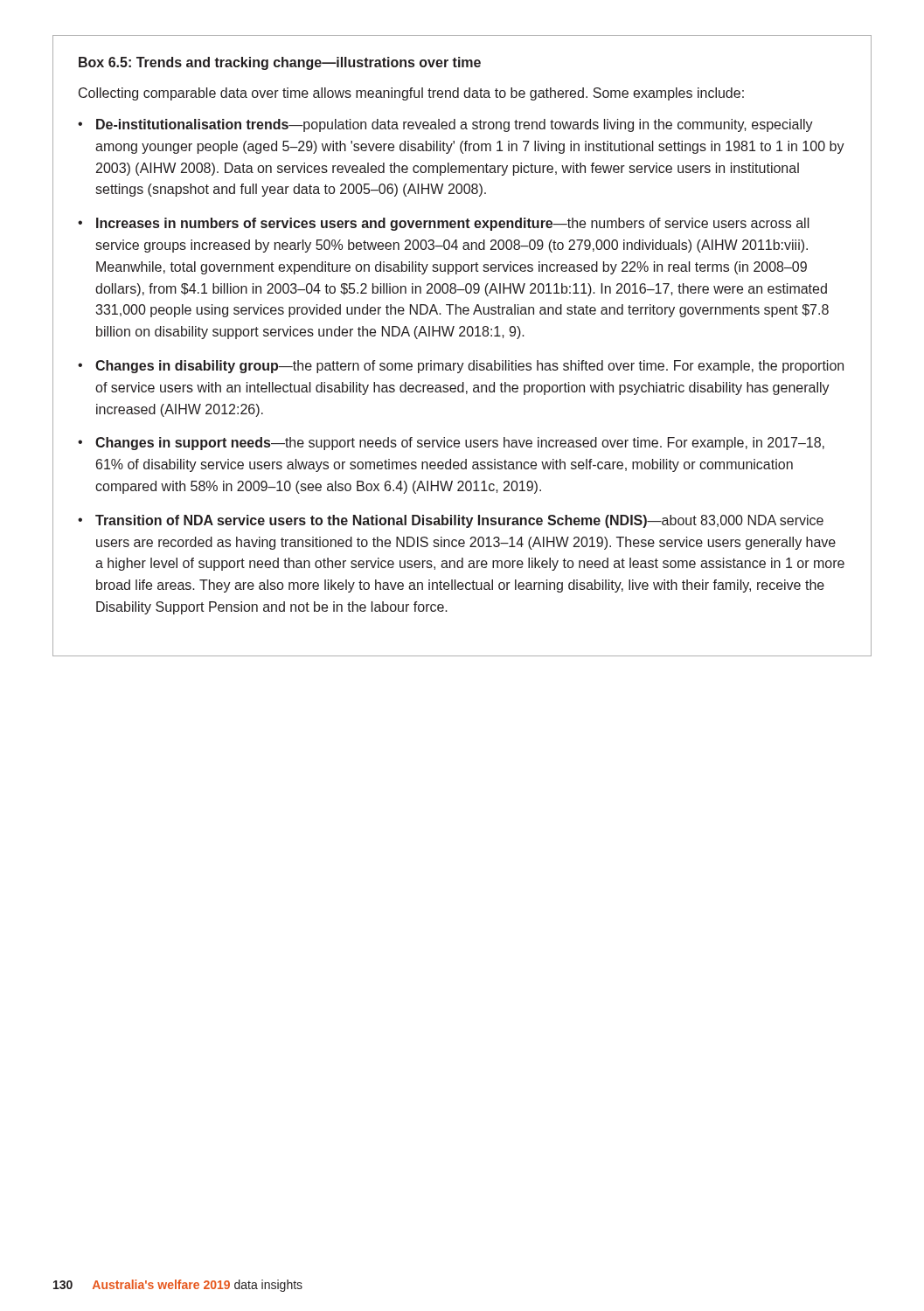This screenshot has height=1311, width=924.
Task: Select the list item with the text "• Transition of NDA"
Action: pos(462,564)
